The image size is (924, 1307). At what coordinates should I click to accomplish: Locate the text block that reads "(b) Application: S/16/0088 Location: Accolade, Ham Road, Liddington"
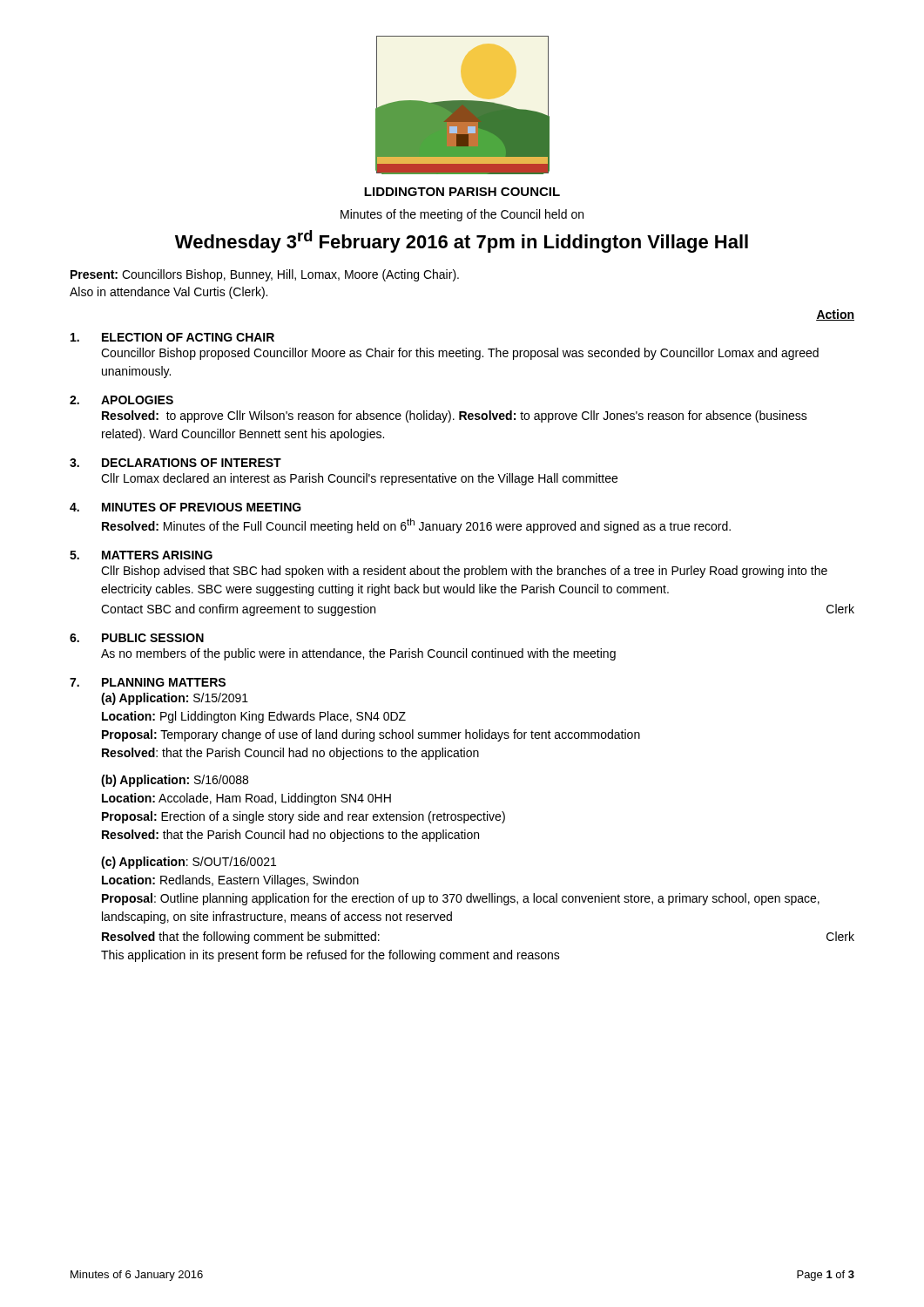point(478,808)
